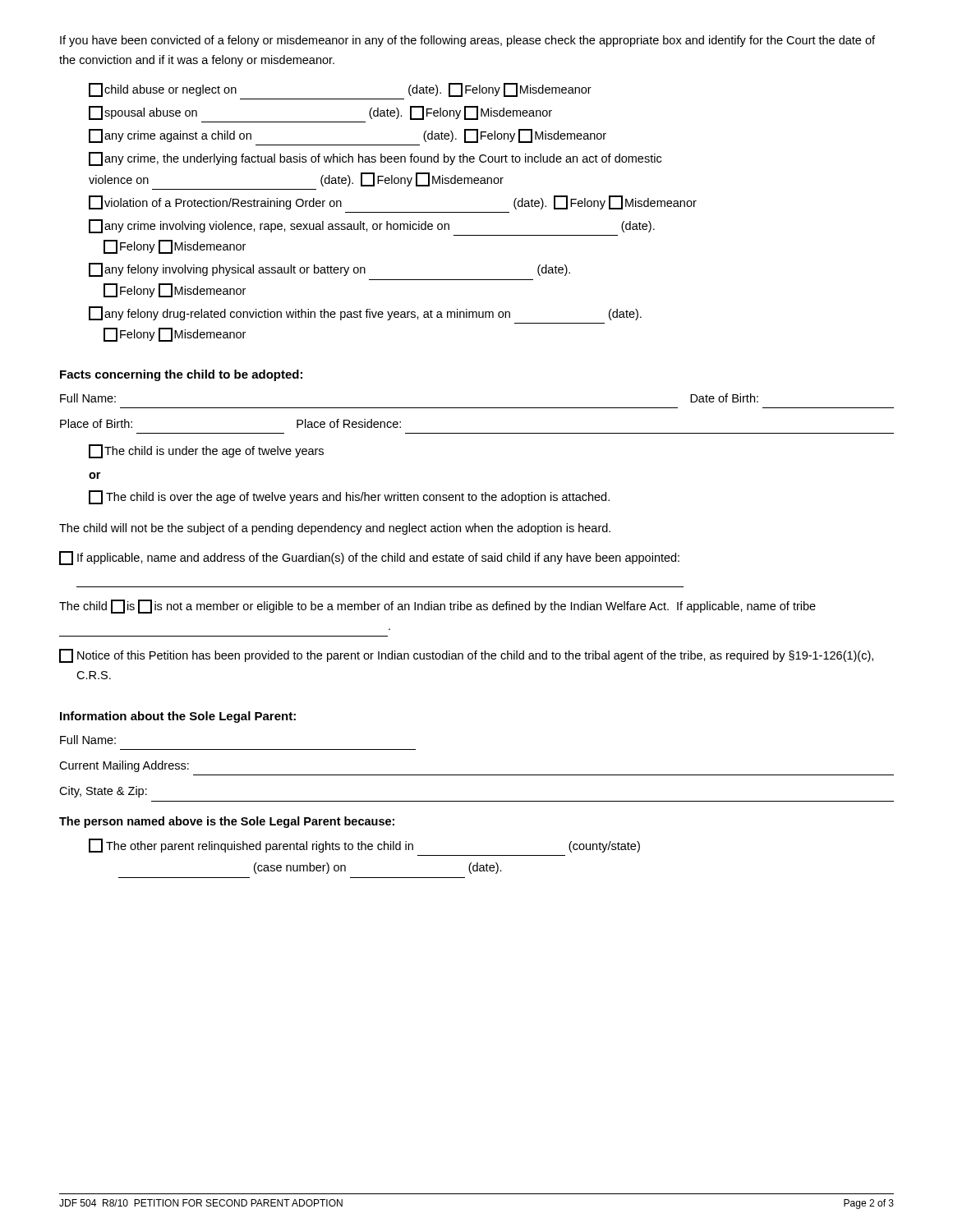Image resolution: width=953 pixels, height=1232 pixels.
Task: Click the passage that begins "Notice of this Petition has been provided to"
Action: (x=476, y=666)
